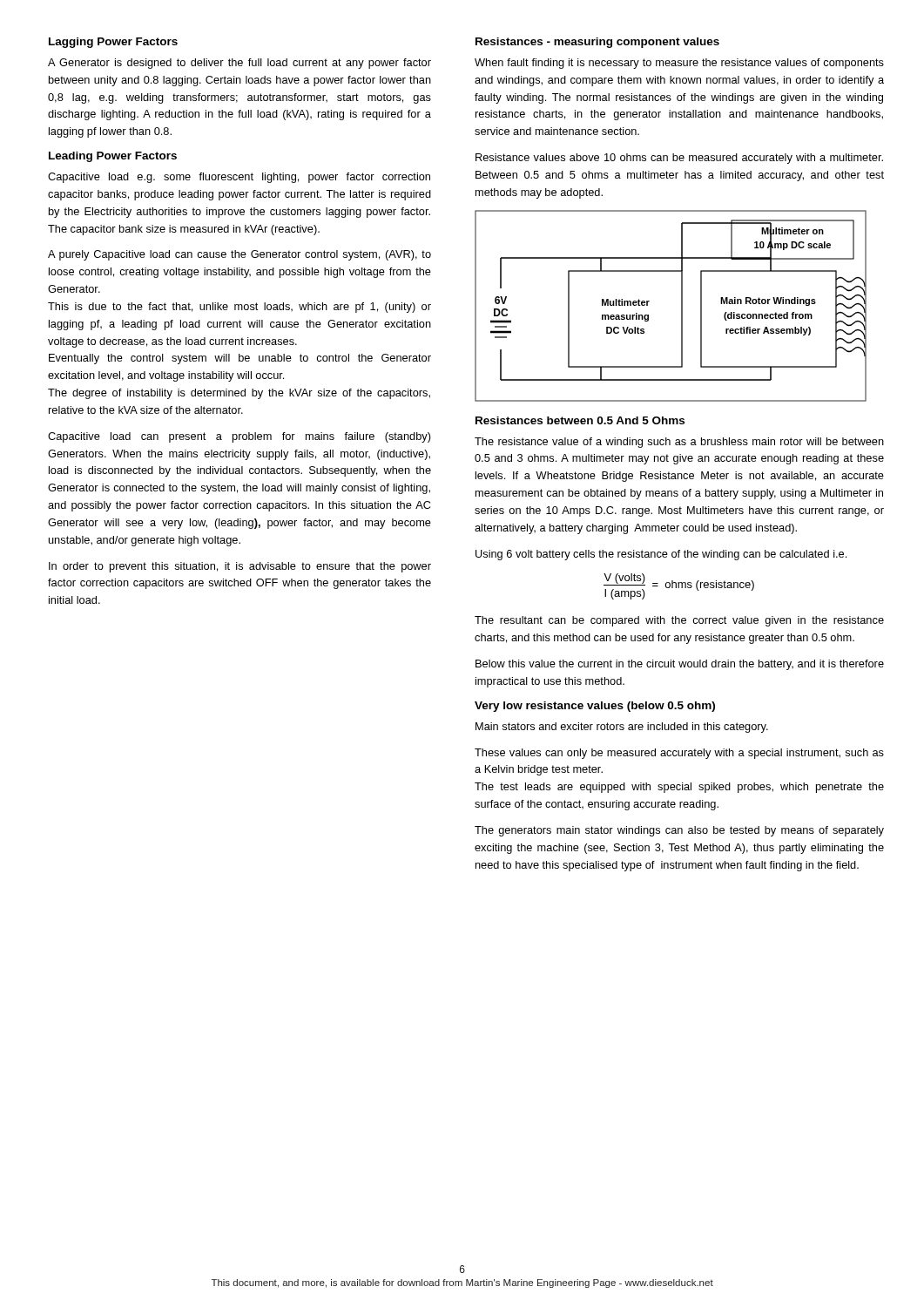Screen dimensions: 1307x924
Task: Find the block starting "The resistance value of a winding such"
Action: (679, 484)
